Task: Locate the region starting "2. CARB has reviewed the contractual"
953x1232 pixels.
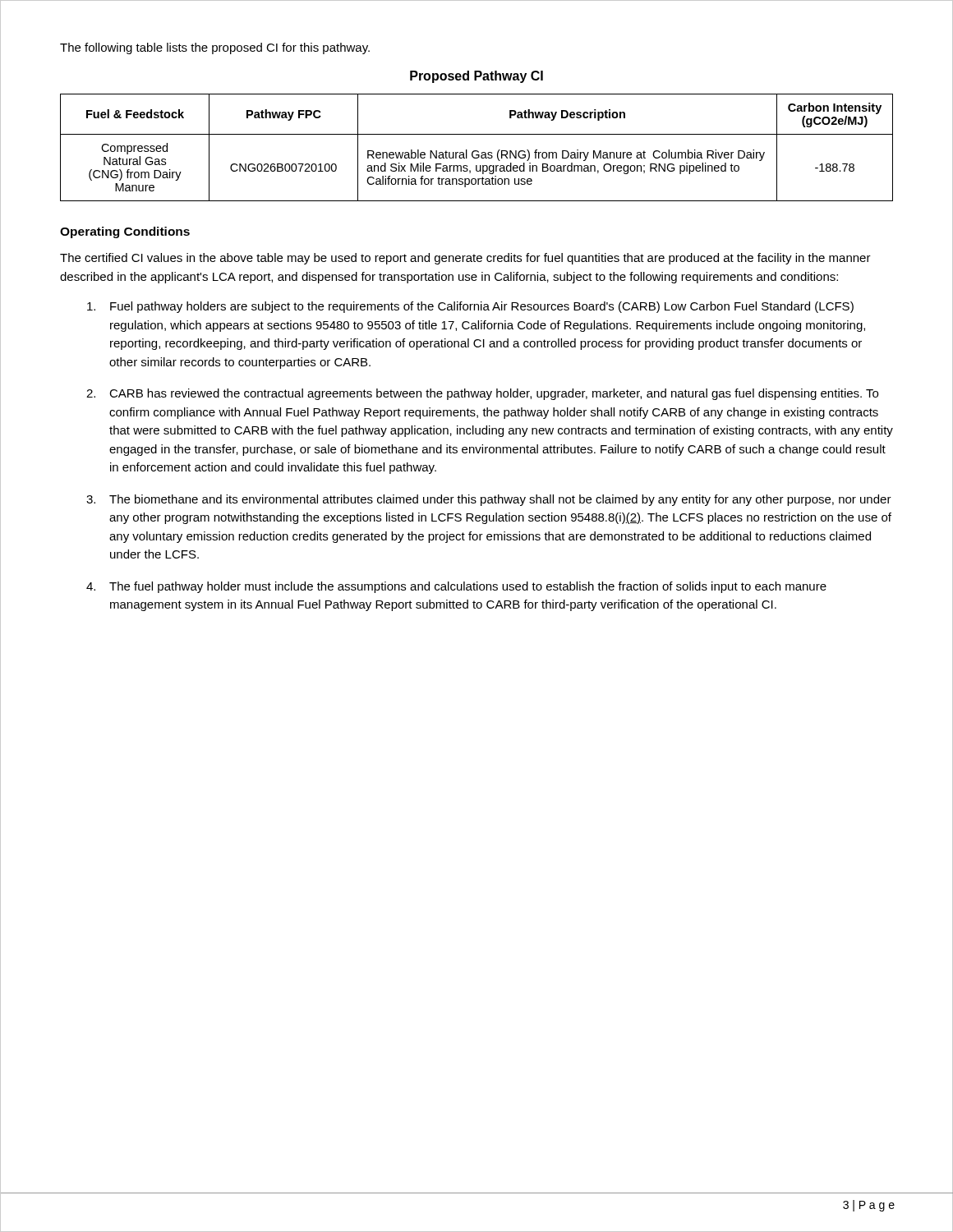Action: tap(490, 431)
